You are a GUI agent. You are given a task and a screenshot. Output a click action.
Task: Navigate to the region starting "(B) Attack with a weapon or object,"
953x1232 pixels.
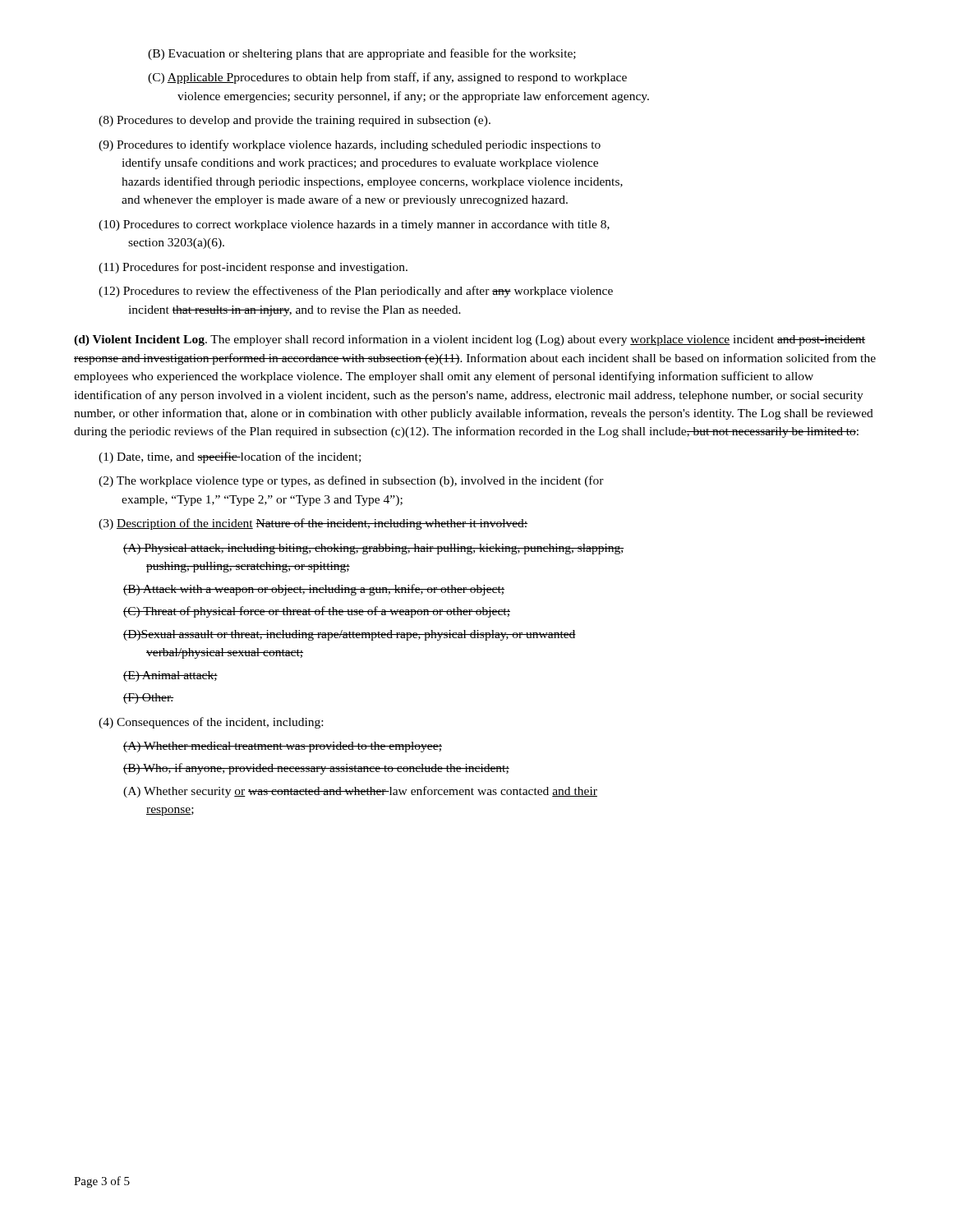[x=314, y=588]
